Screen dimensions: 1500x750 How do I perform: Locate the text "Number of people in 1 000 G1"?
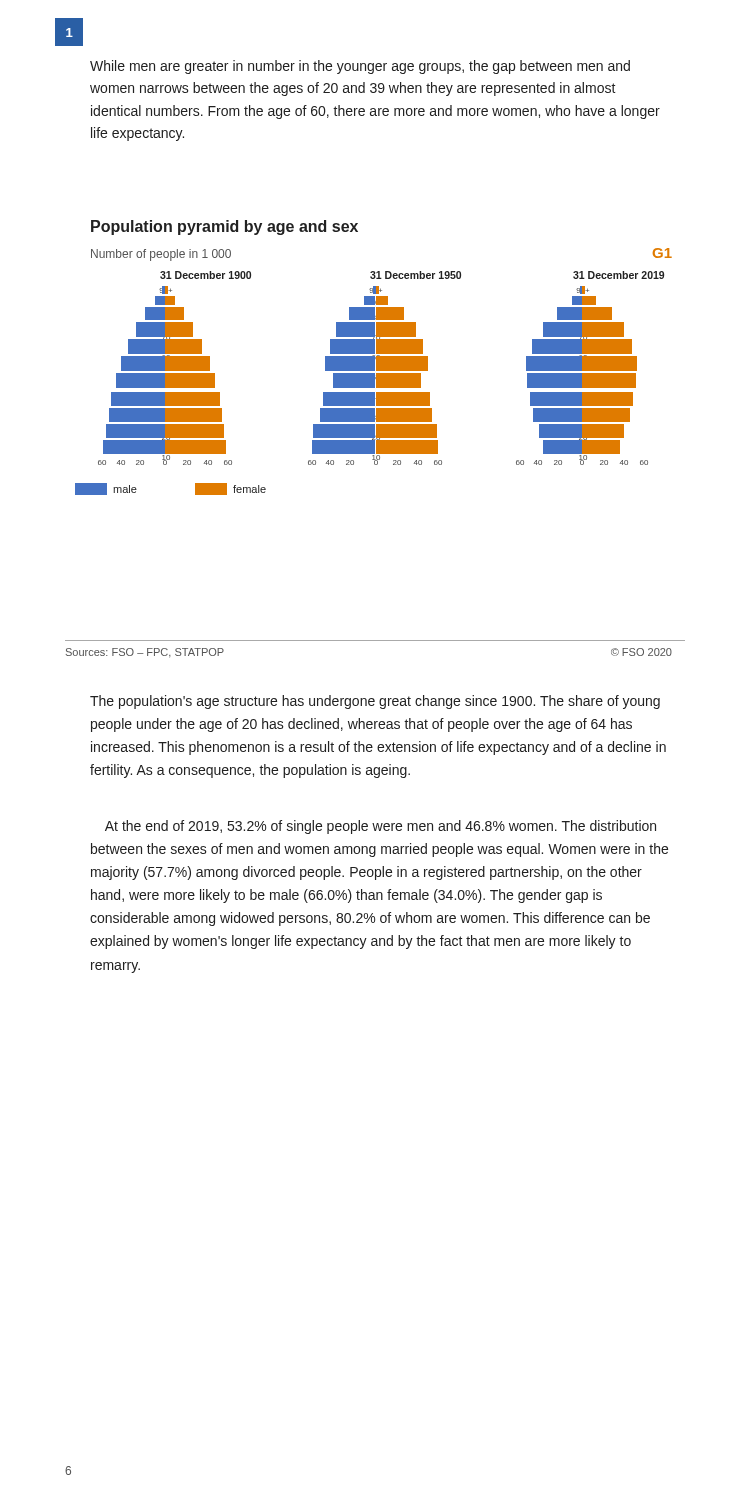(x=156, y=254)
